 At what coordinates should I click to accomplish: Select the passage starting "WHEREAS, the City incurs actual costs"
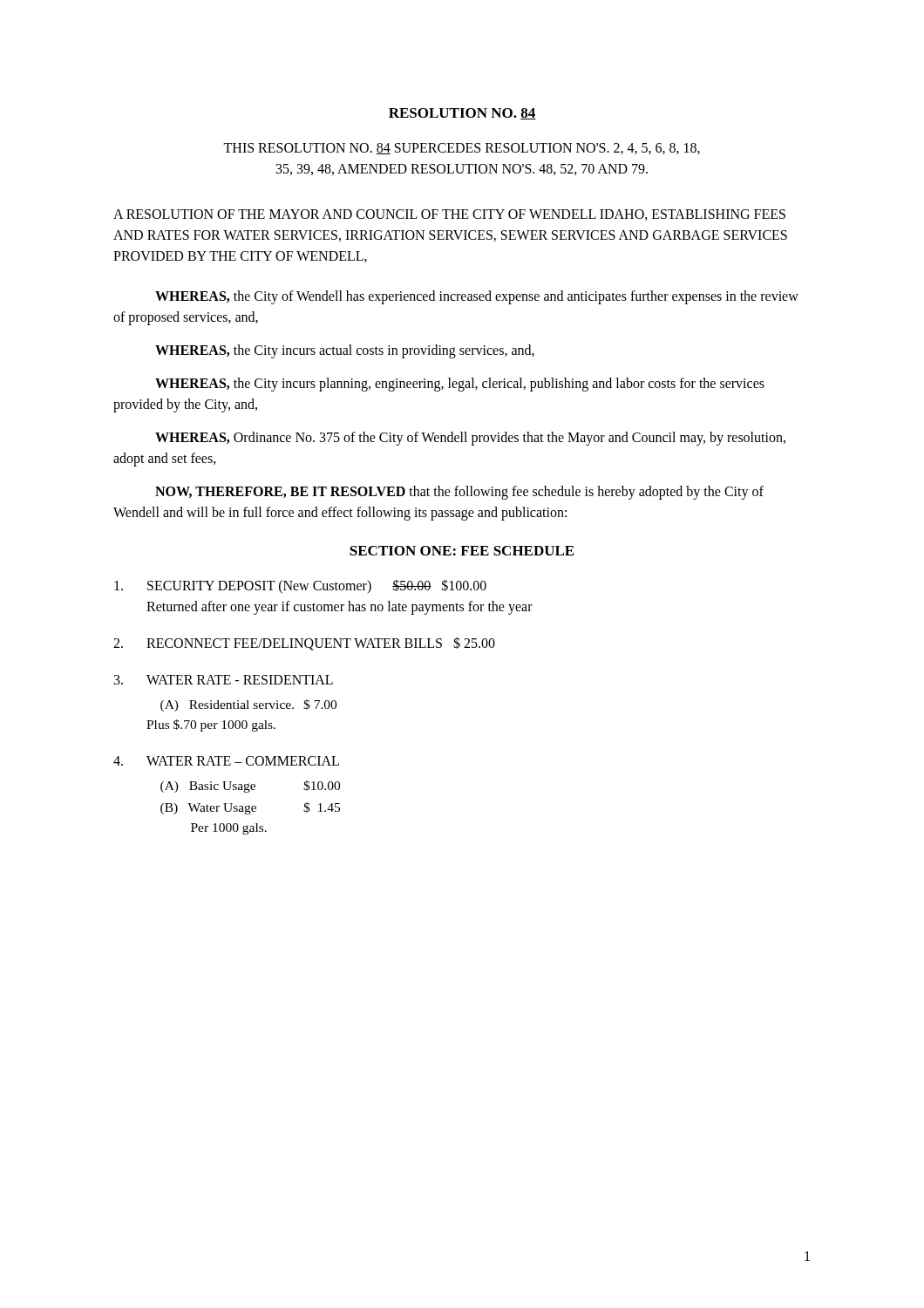[x=324, y=351]
